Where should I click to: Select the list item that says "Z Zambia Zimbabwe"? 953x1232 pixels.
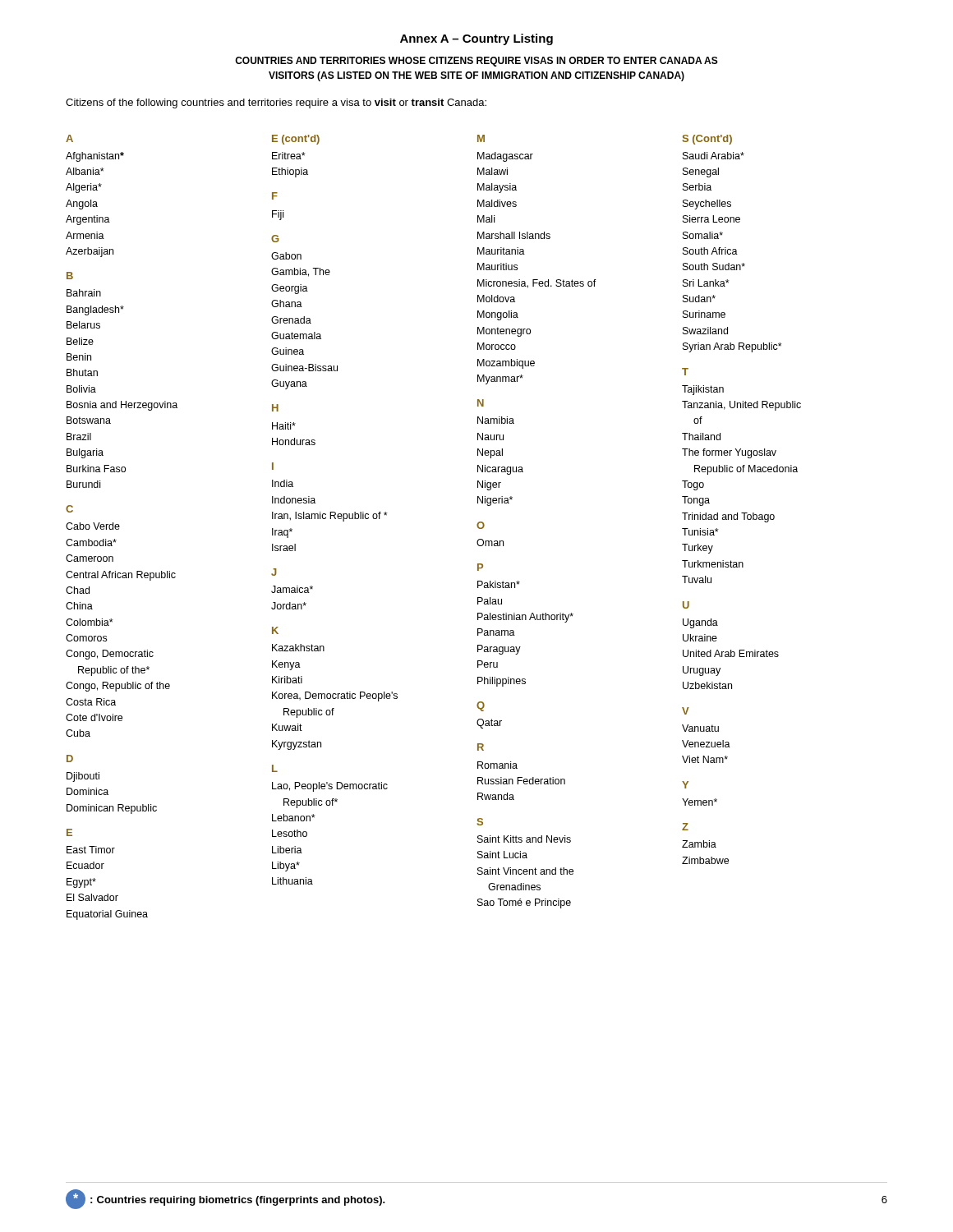coord(685,827)
